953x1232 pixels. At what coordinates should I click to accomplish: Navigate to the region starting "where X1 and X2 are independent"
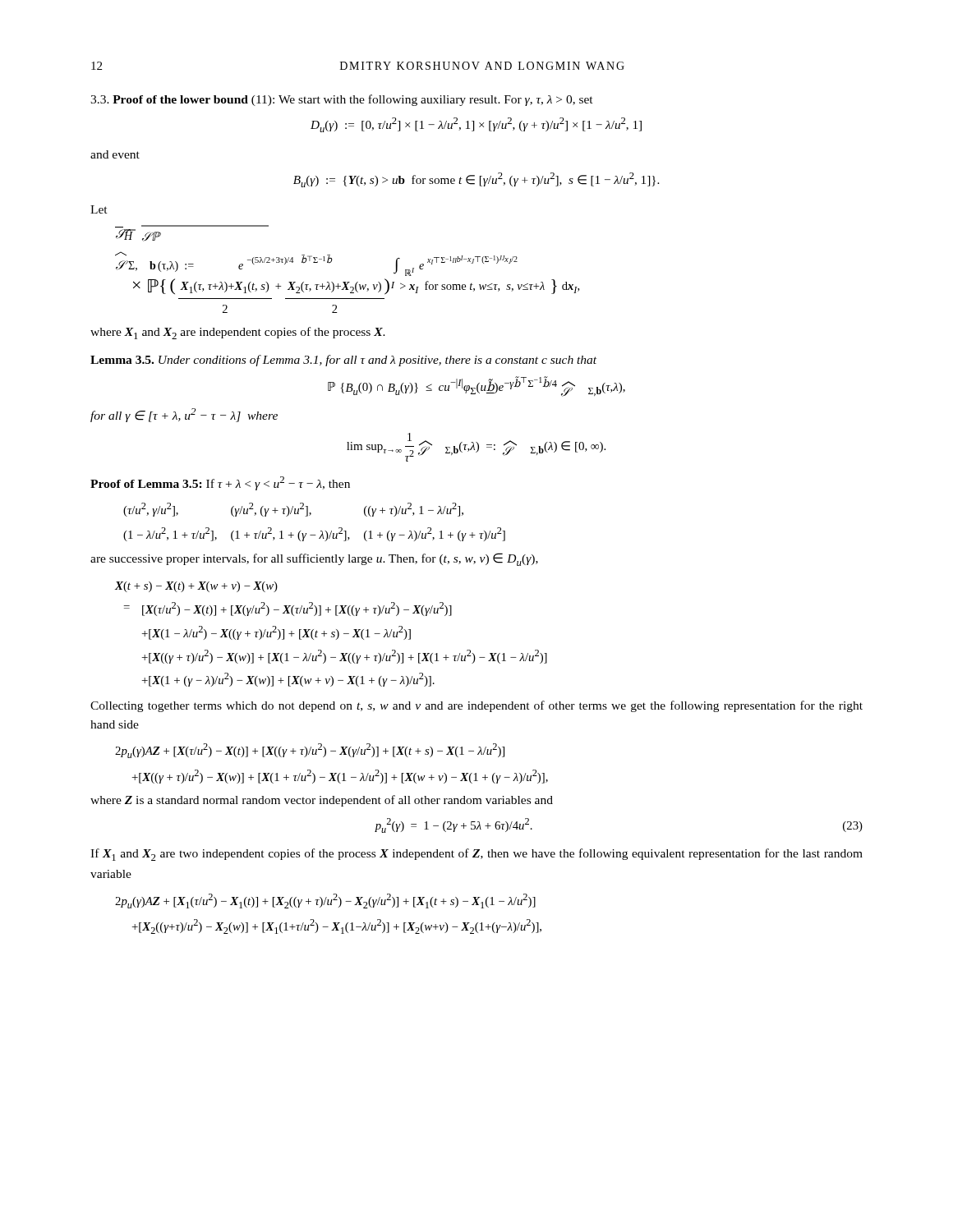click(238, 333)
